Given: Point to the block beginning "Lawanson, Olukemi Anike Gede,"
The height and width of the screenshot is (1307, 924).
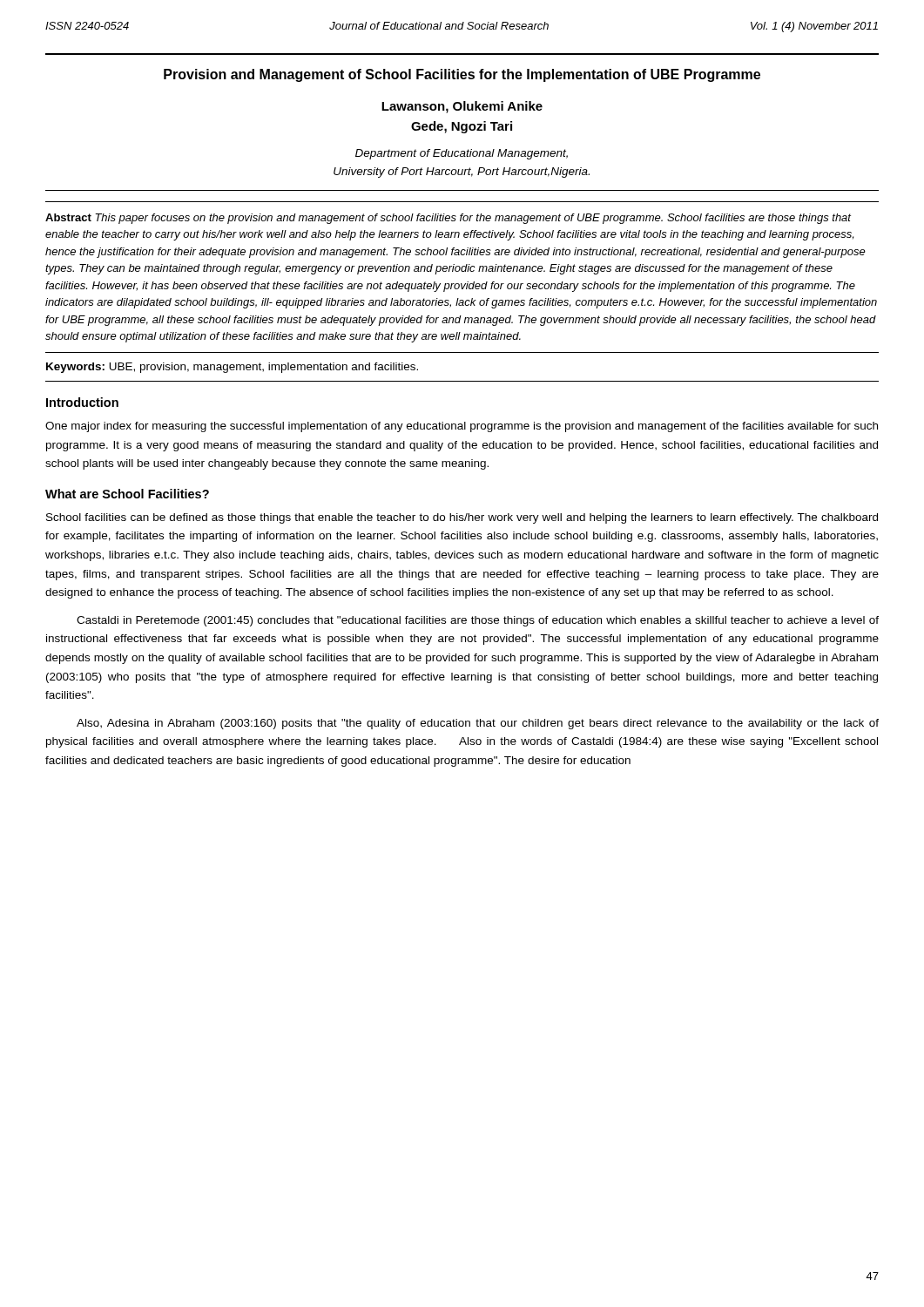Looking at the screenshot, I should pos(462,116).
